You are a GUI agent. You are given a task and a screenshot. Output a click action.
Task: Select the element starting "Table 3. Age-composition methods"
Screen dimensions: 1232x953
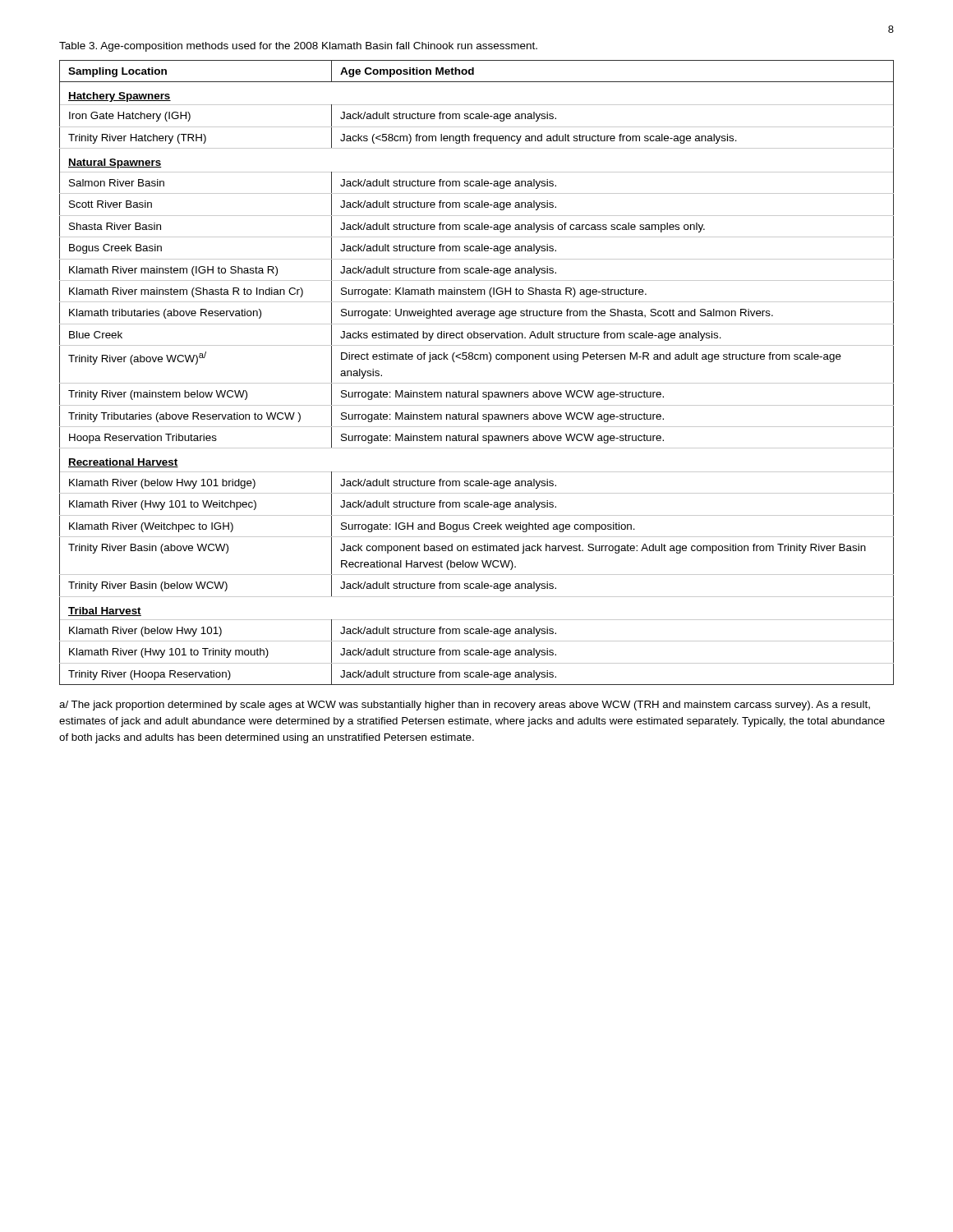[299, 46]
